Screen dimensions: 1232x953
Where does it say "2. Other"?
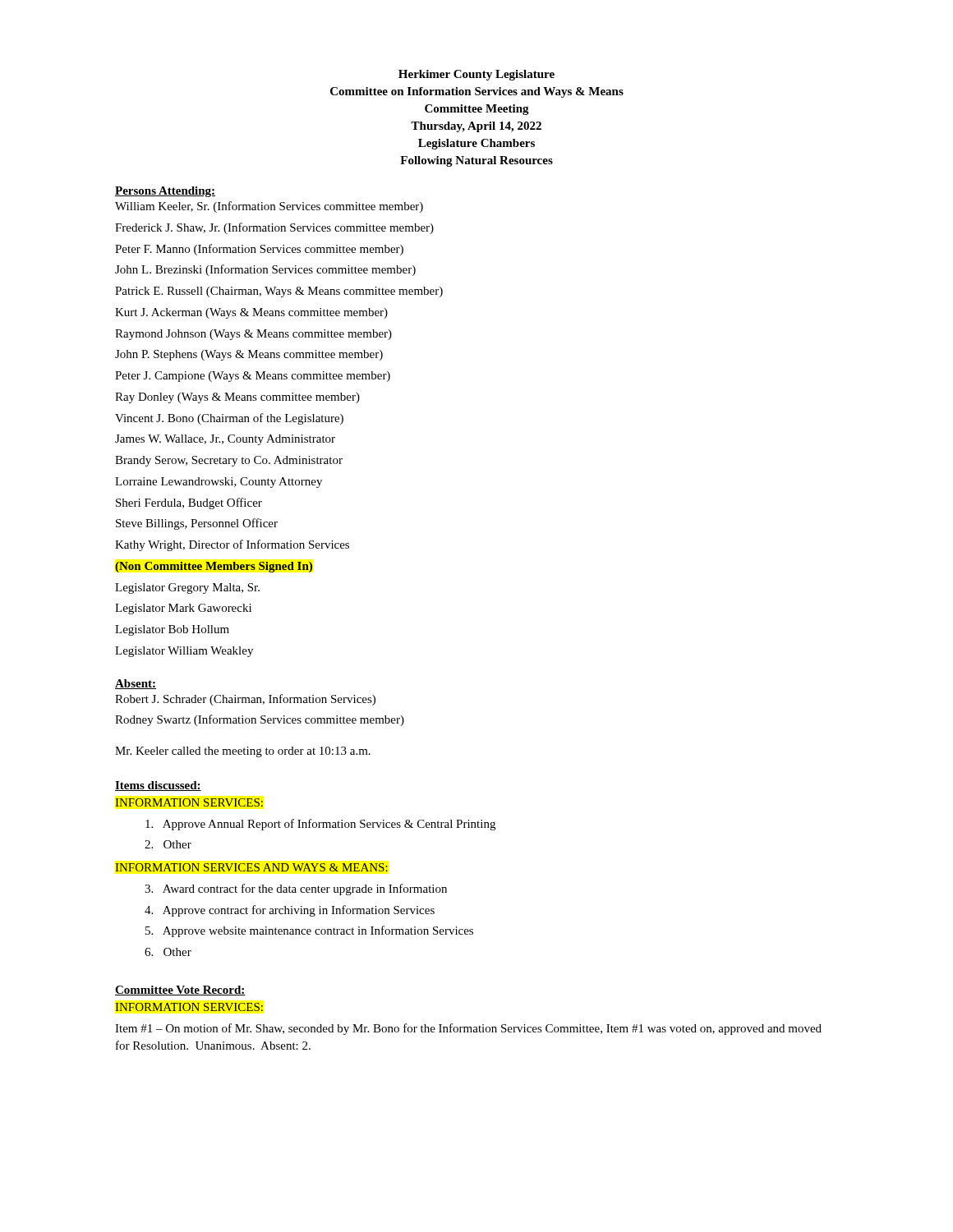(168, 844)
